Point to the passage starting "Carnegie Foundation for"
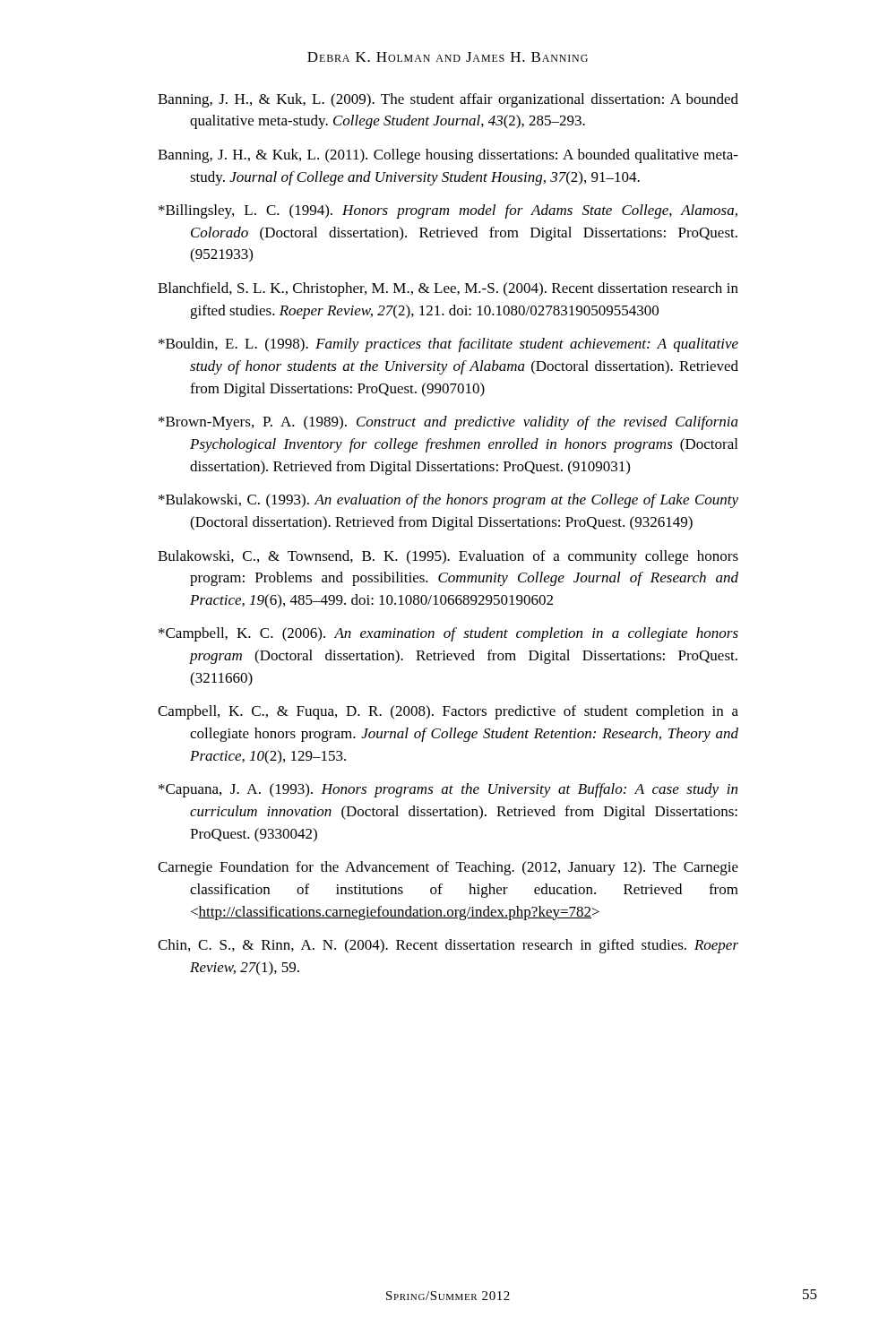The width and height of the screenshot is (896, 1344). tap(448, 889)
